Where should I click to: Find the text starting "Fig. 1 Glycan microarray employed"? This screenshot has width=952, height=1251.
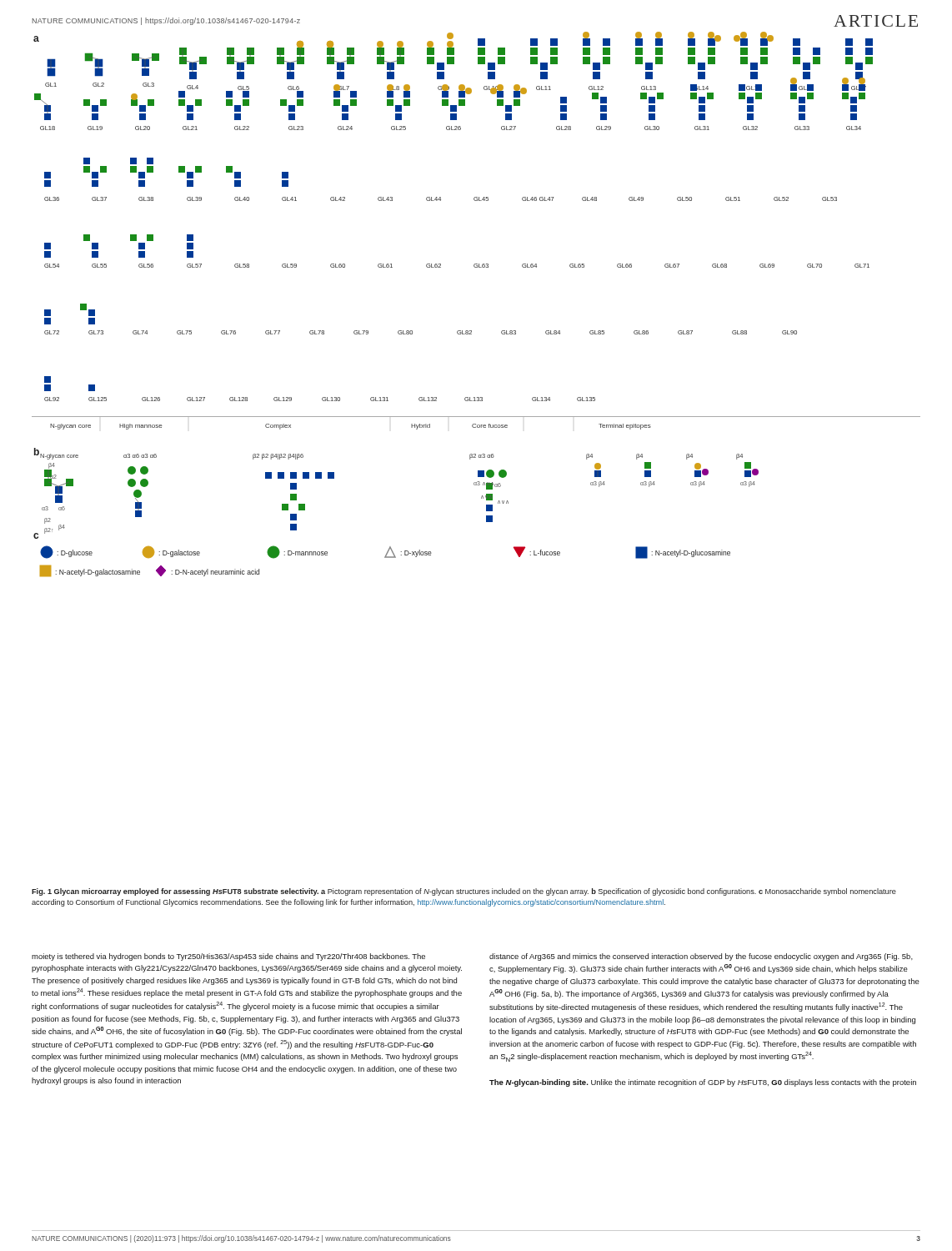coord(464,897)
